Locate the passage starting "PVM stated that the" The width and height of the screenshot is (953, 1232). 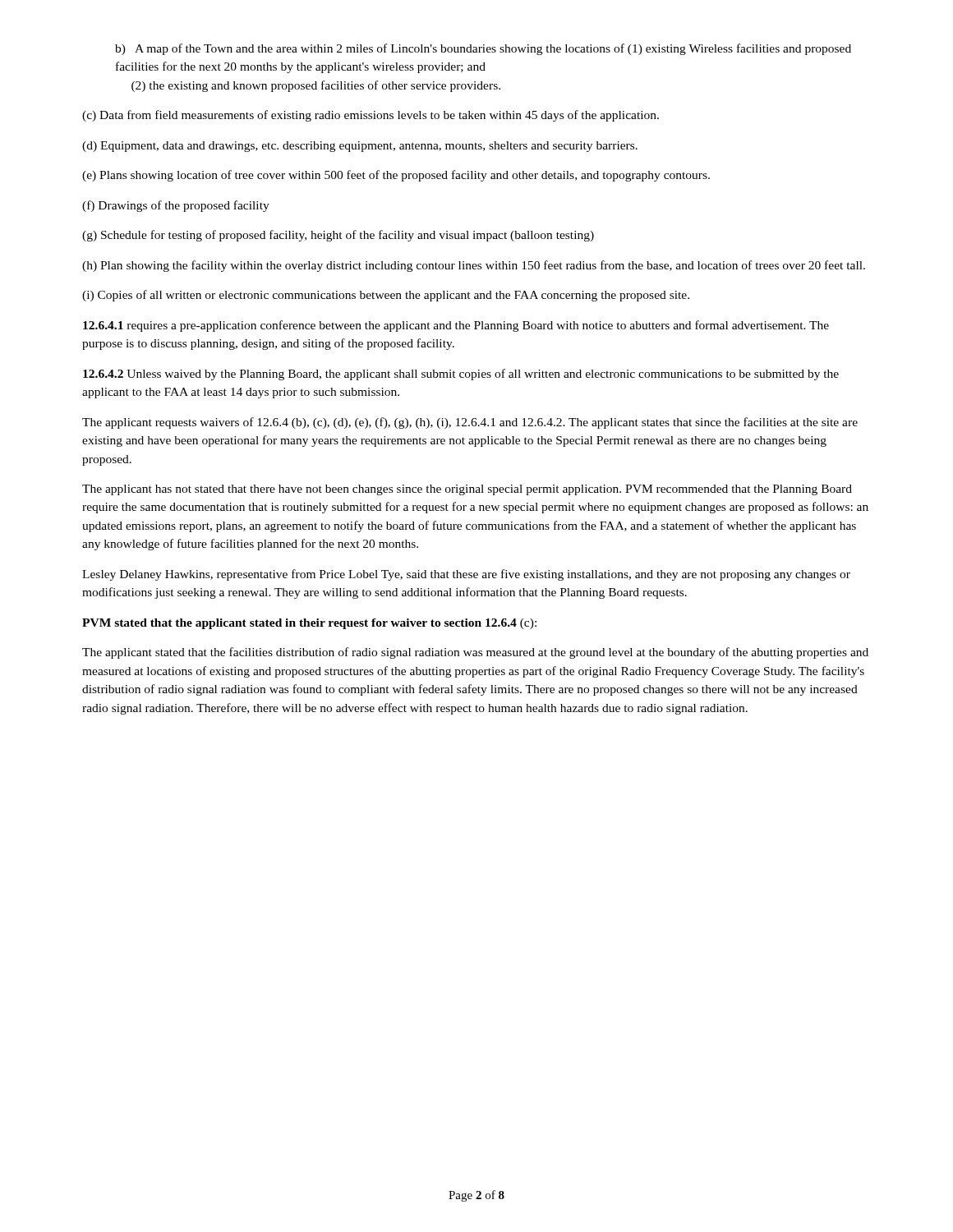[476, 623]
